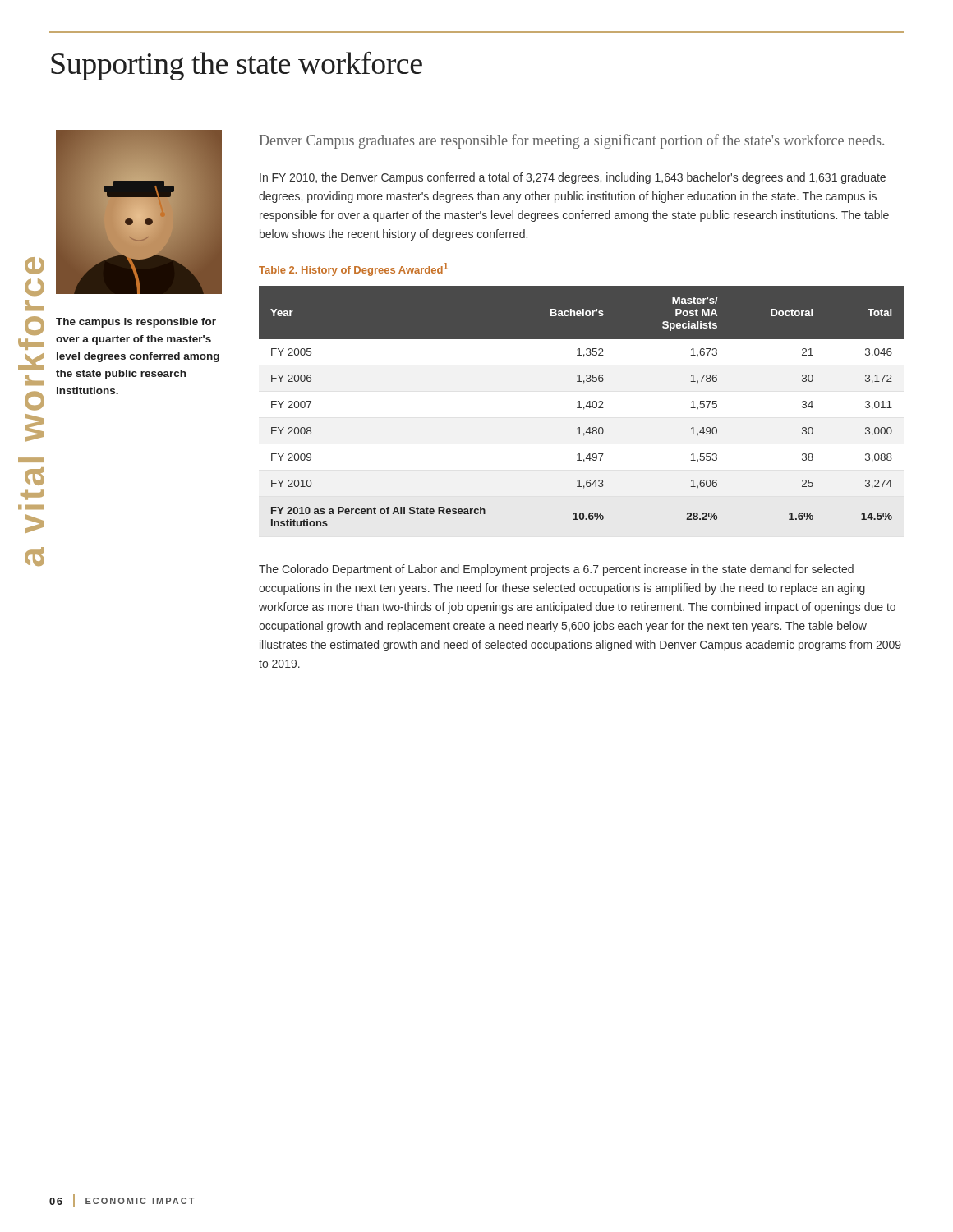The width and height of the screenshot is (953, 1232).
Task: Navigate to the region starting "Supporting the state workforce"
Action: 236,63
